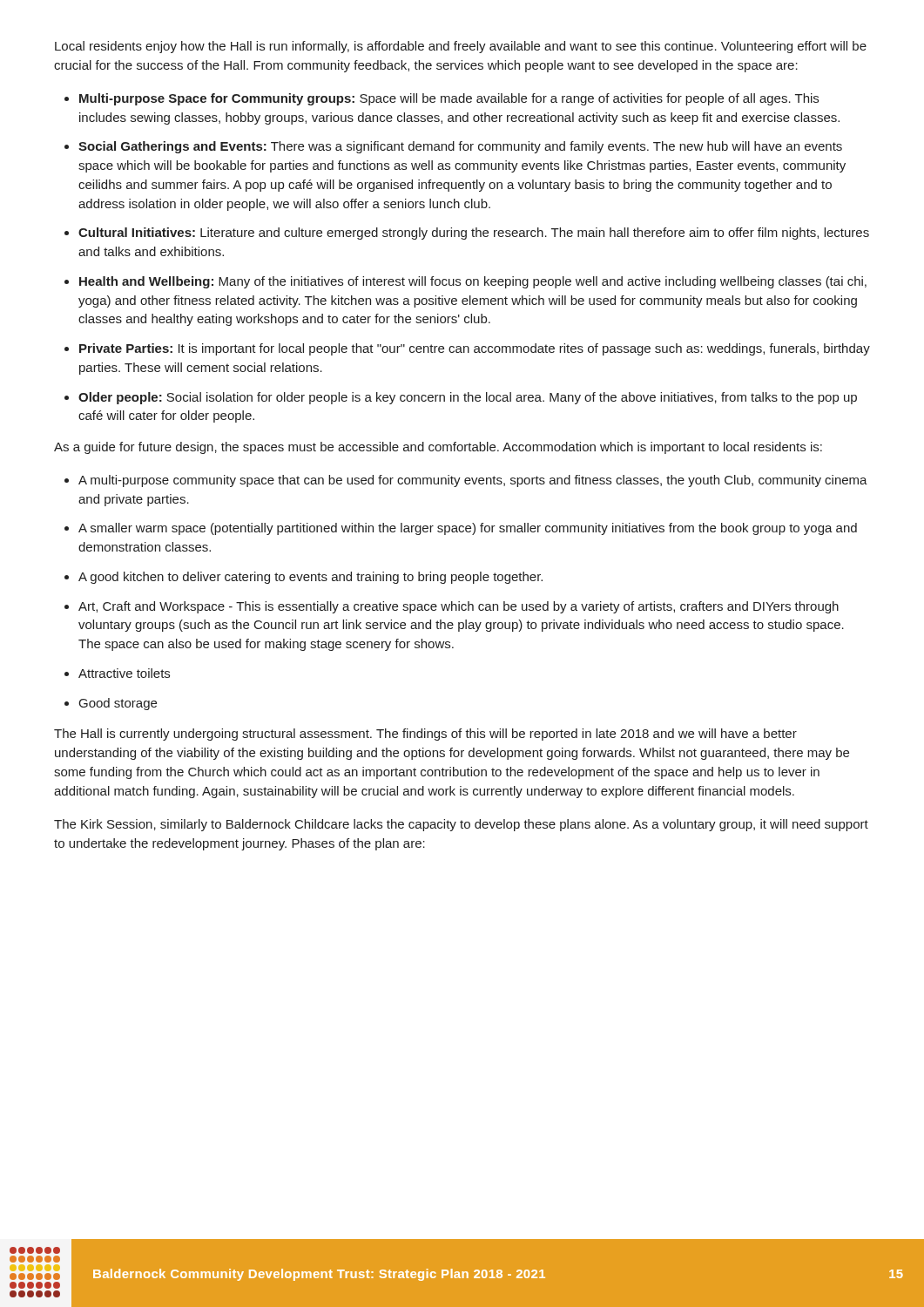
Task: Click where it says "Good storage"
Action: tap(118, 704)
